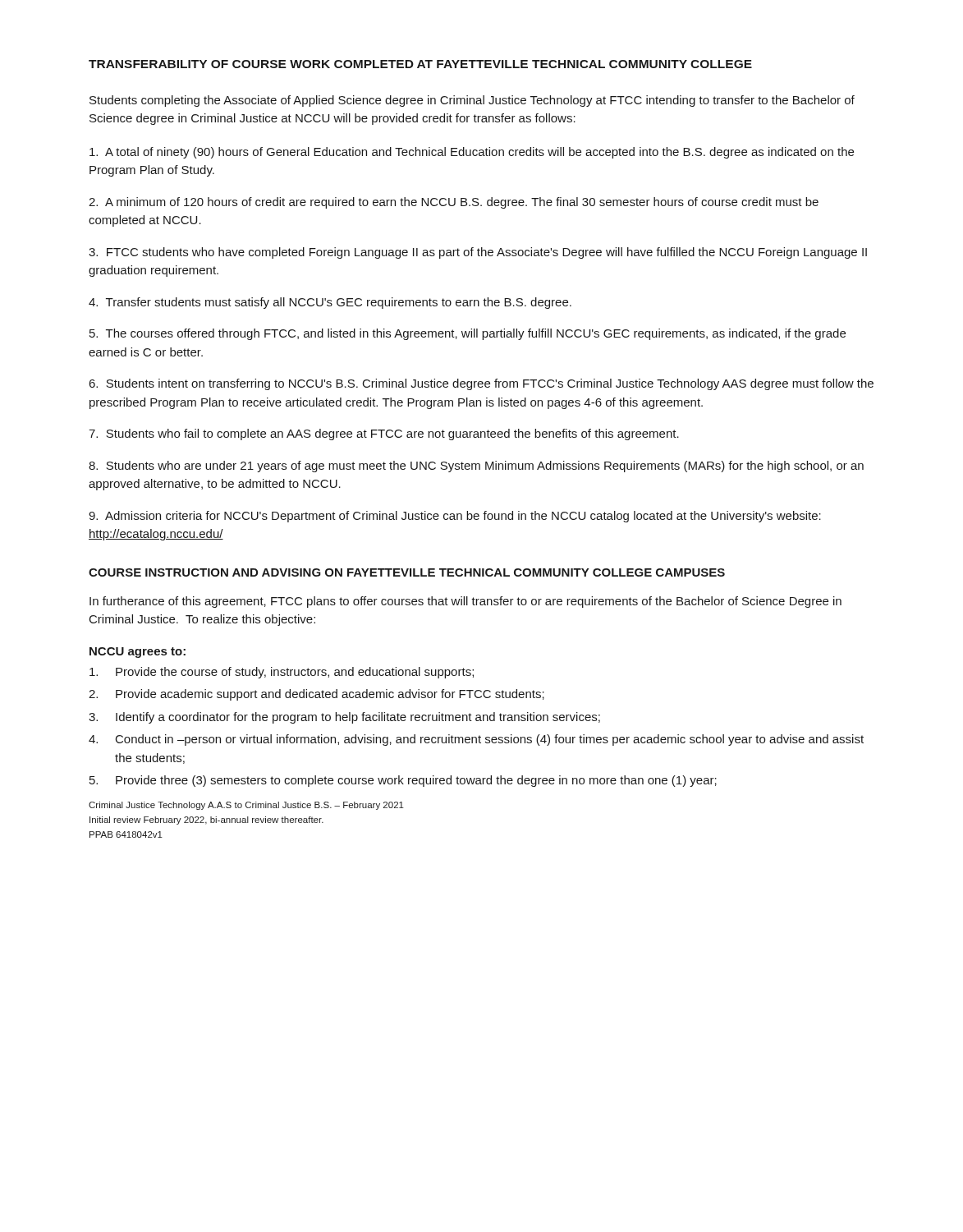This screenshot has height=1232, width=963.
Task: Find the element starting "4. Transfer students"
Action: (x=330, y=302)
